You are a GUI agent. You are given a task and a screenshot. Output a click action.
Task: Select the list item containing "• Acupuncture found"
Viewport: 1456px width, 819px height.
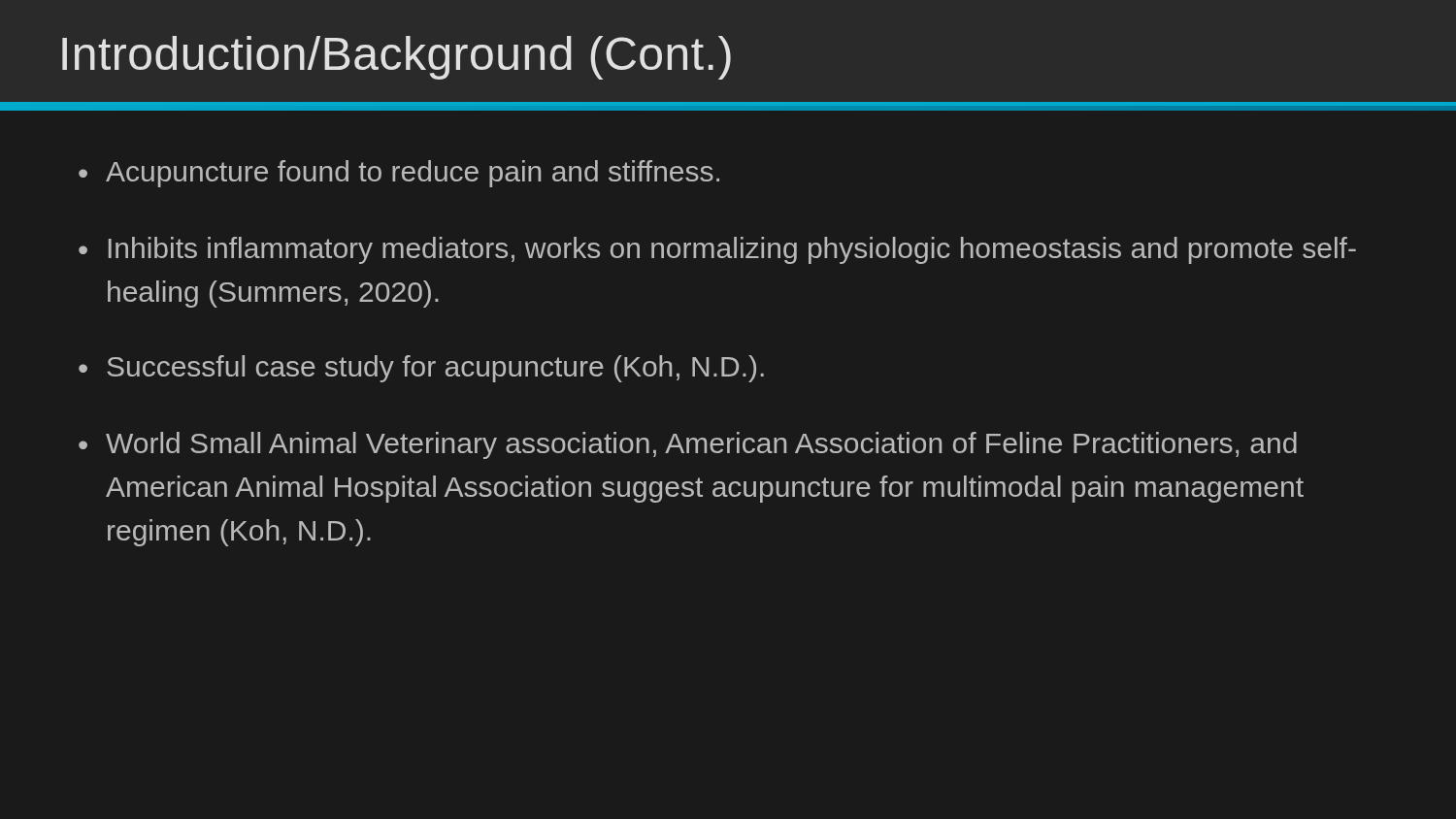click(x=728, y=172)
